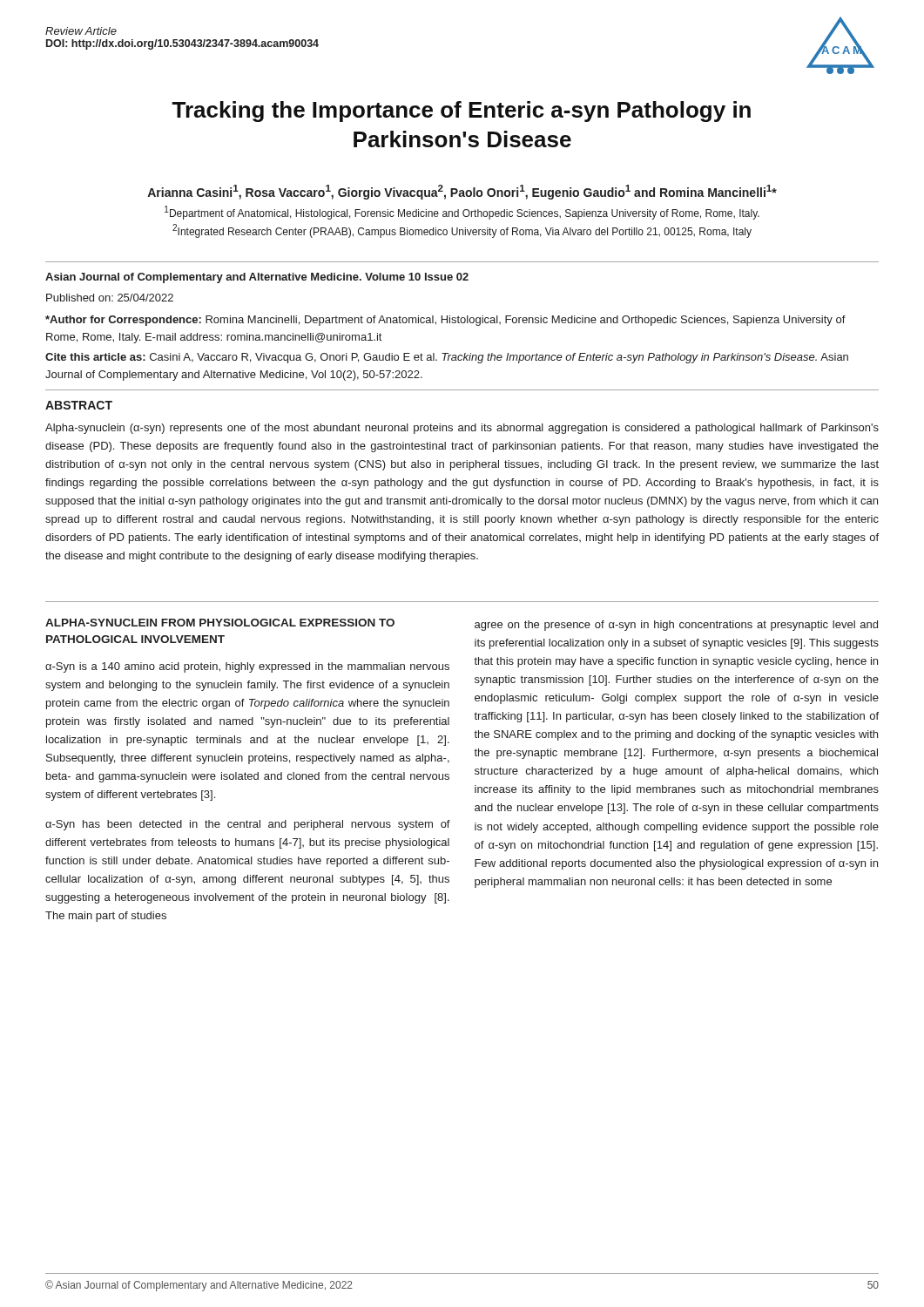Click the title
The width and height of the screenshot is (924, 1307).
pos(462,125)
